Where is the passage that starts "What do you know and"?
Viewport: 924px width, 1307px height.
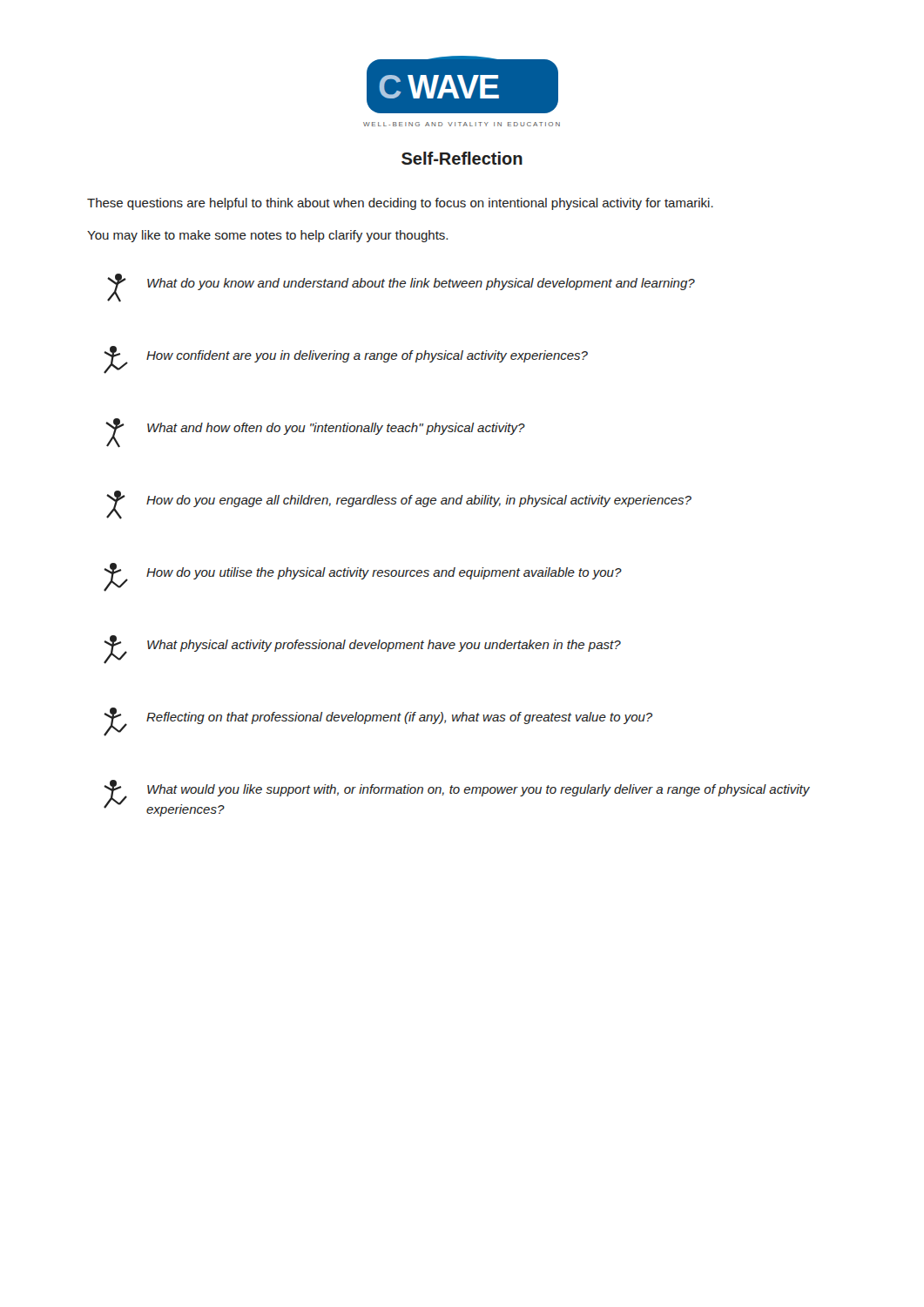(466, 291)
